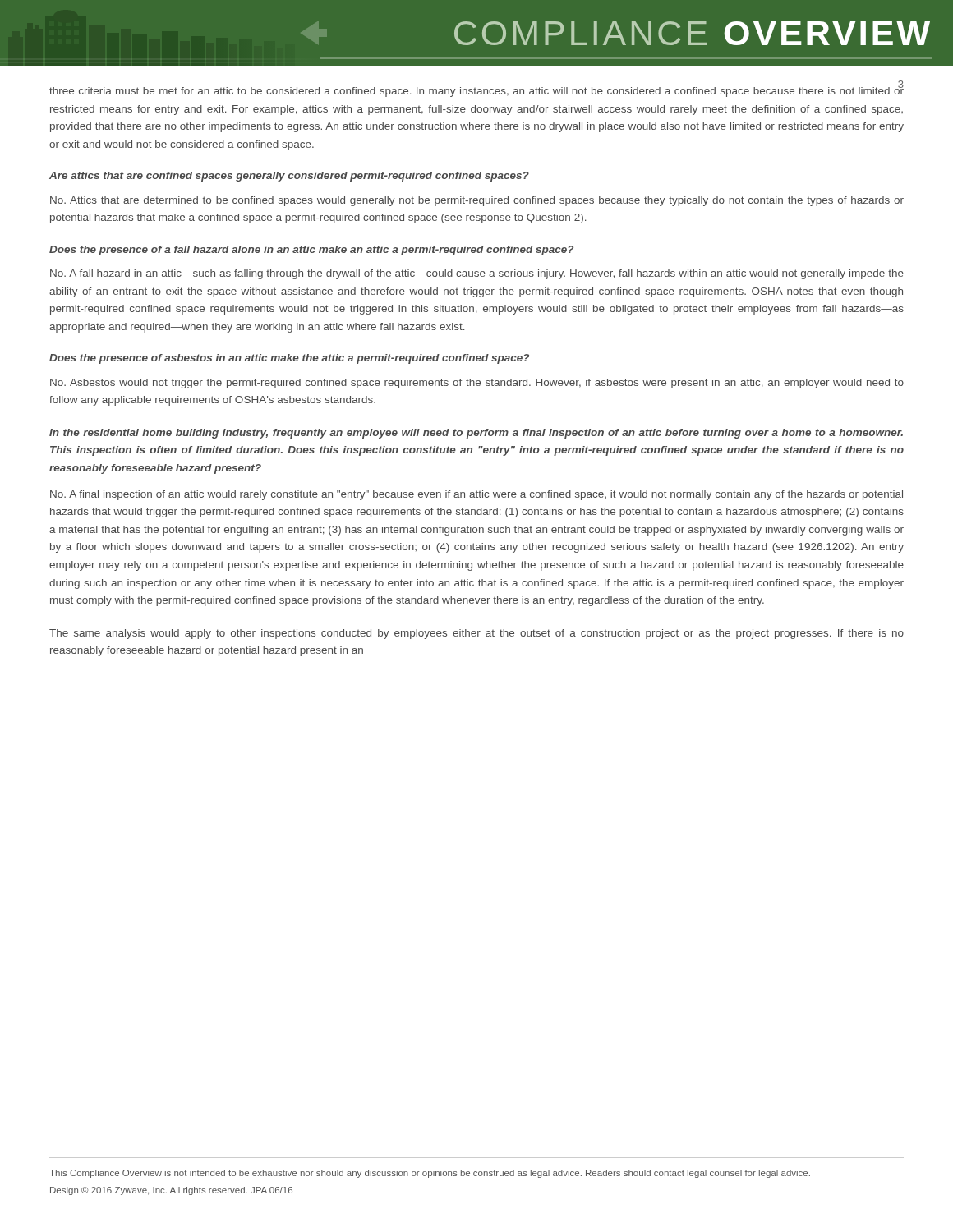
Task: Click on the text block with the text "No. Attics that are determined"
Action: (x=476, y=209)
